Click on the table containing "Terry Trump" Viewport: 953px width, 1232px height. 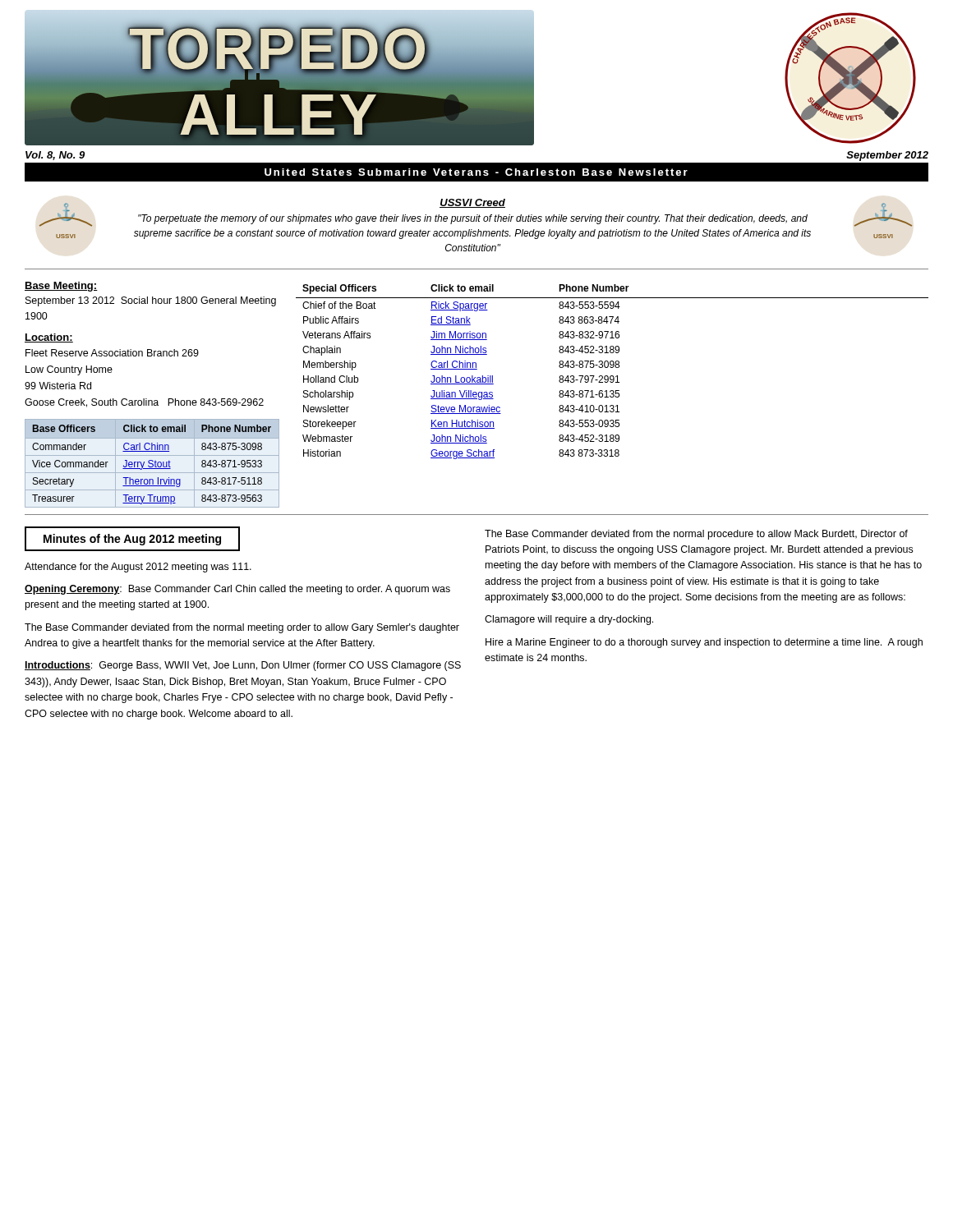point(152,463)
